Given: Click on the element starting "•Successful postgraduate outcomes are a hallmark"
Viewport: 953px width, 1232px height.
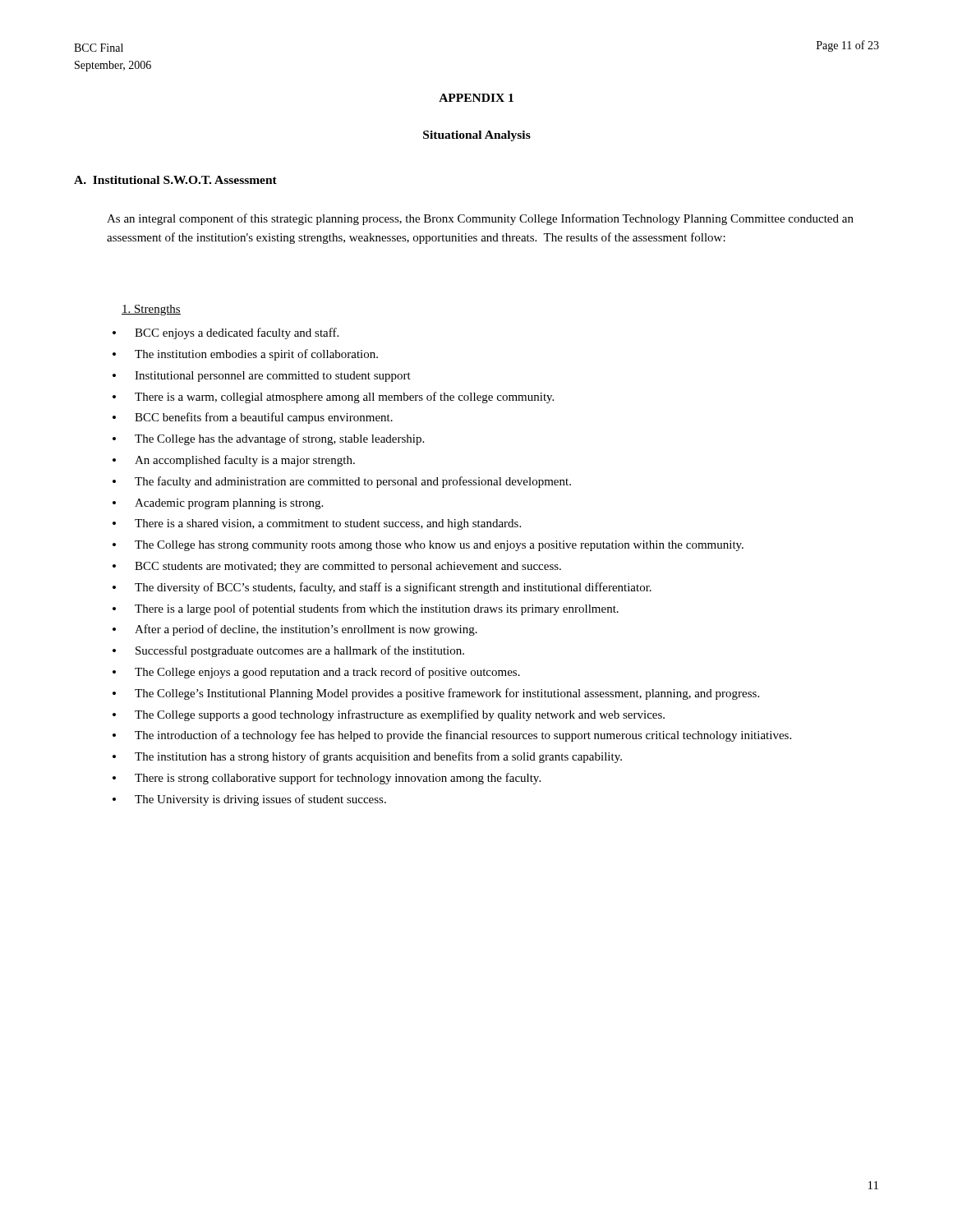Looking at the screenshot, I should [x=288, y=651].
